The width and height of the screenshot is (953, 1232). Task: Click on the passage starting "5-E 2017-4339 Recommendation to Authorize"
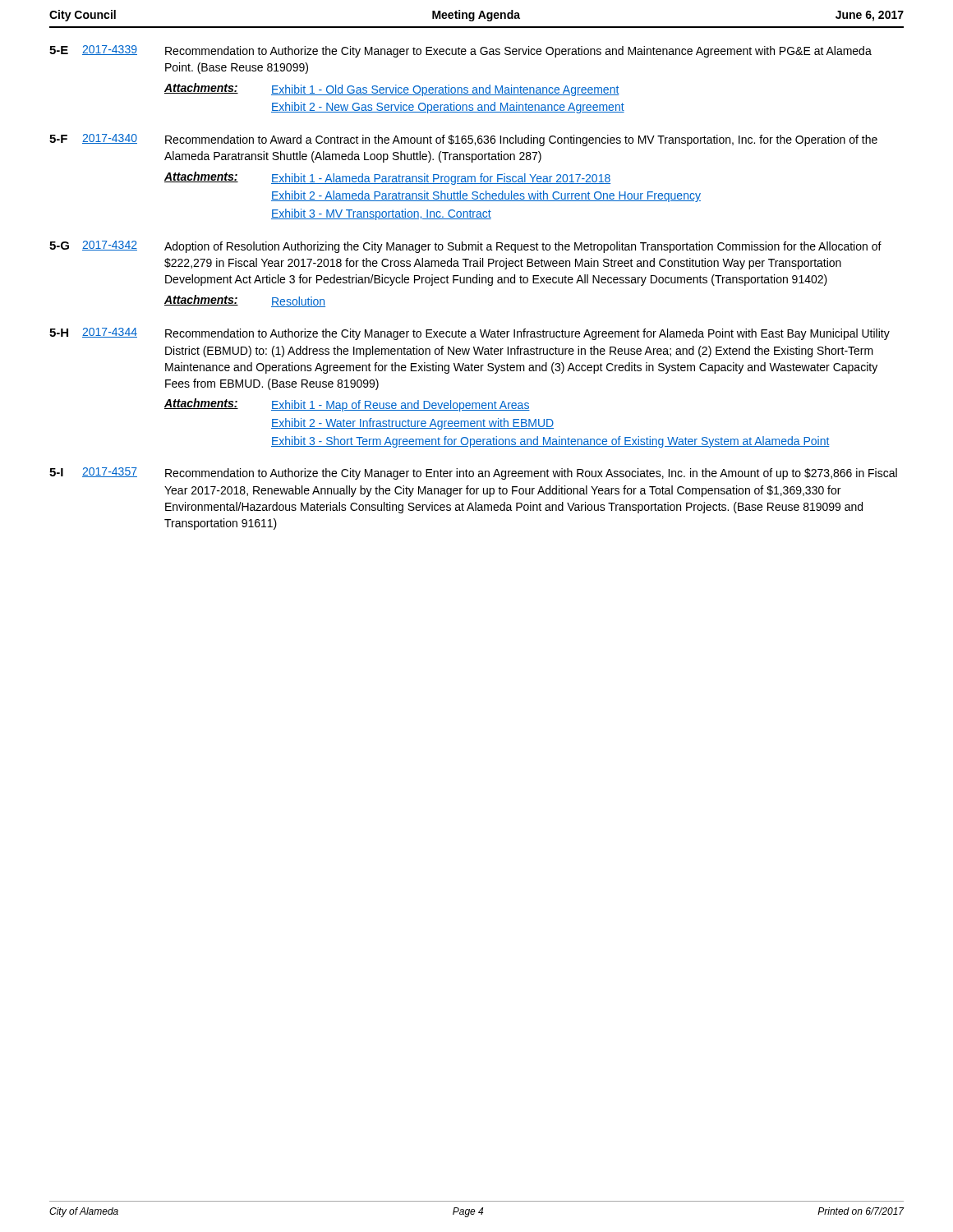pos(476,59)
